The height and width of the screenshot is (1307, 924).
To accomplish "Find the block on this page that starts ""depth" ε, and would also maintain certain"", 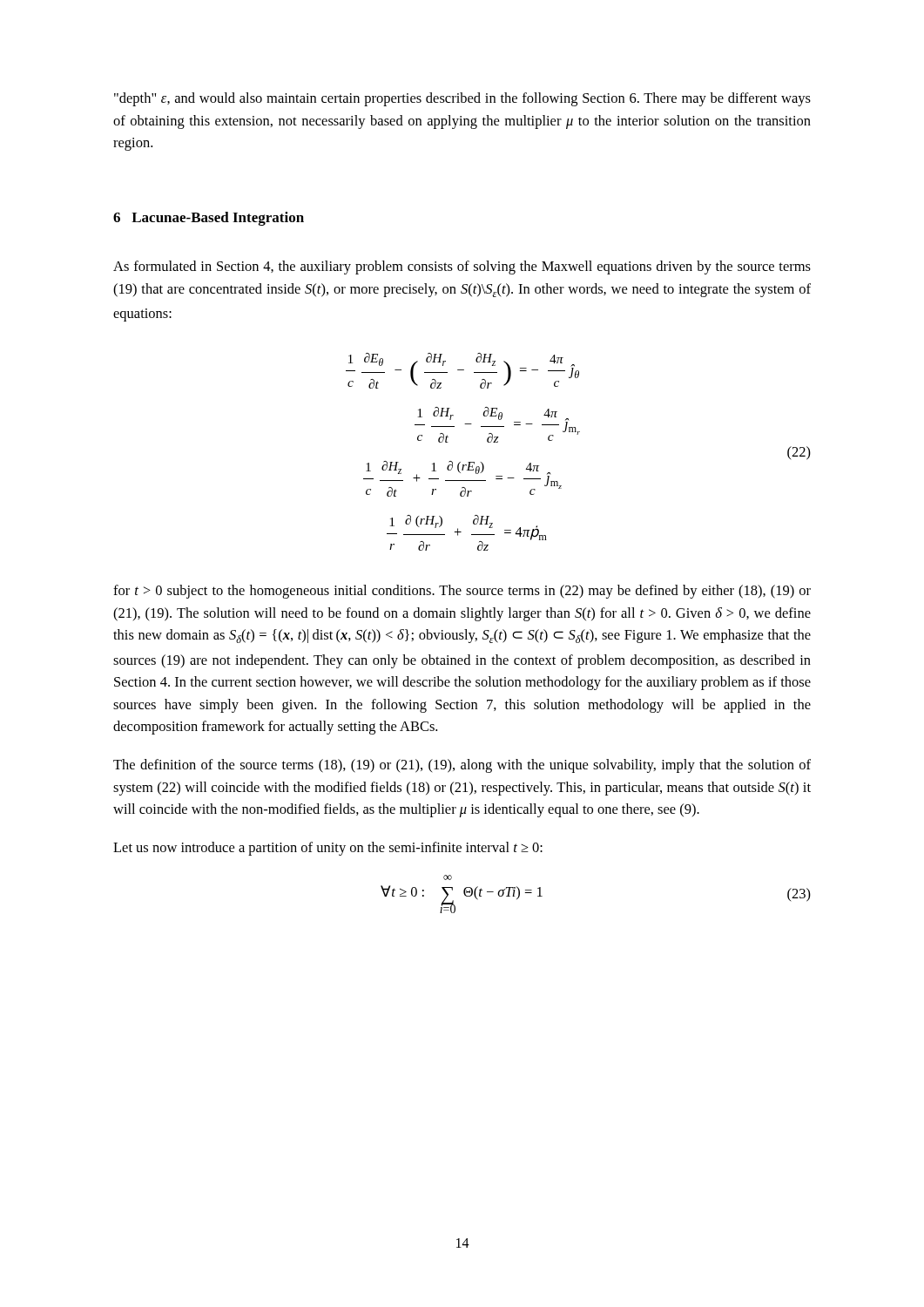I will tap(462, 120).
